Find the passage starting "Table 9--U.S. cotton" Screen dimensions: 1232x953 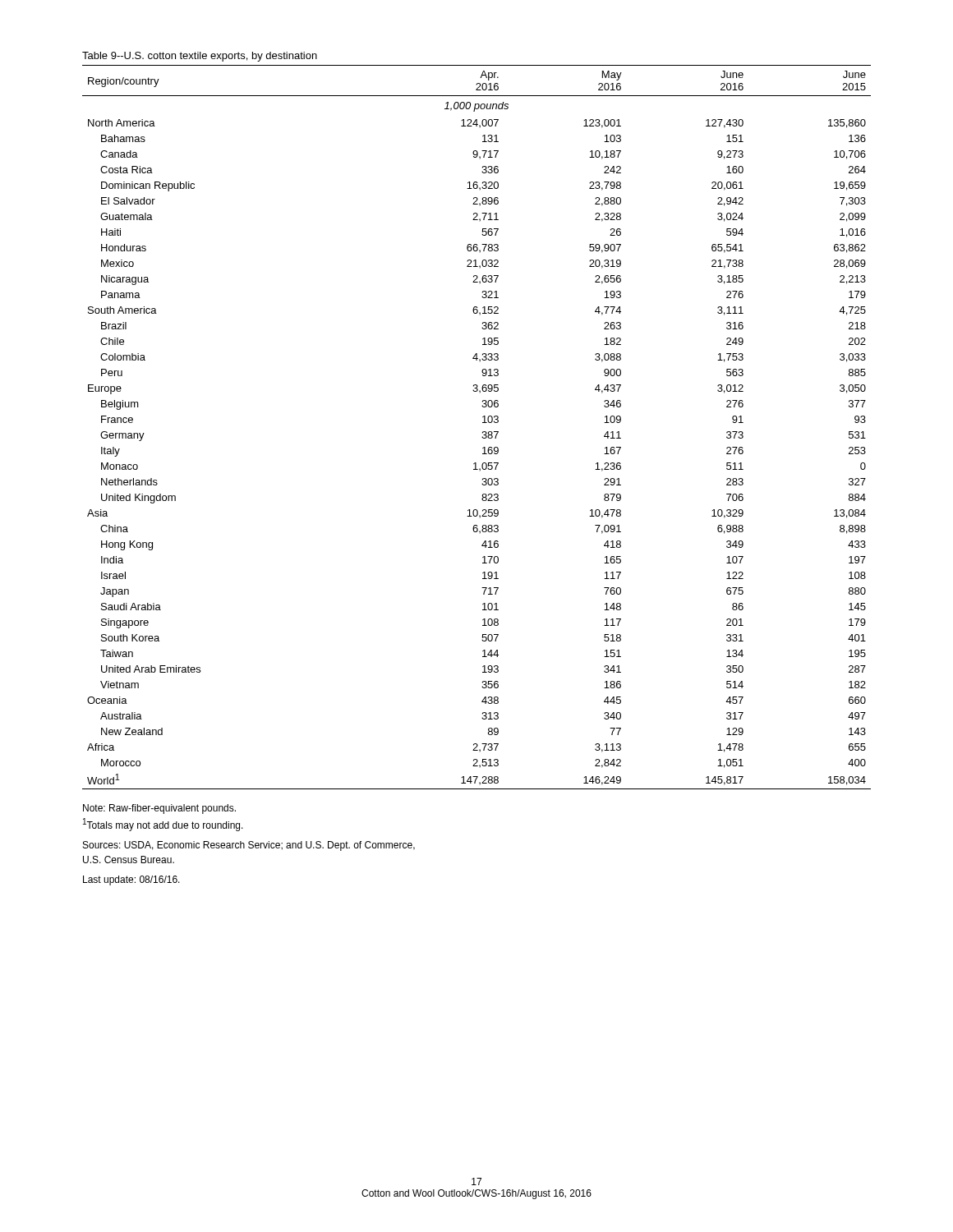[x=200, y=55]
